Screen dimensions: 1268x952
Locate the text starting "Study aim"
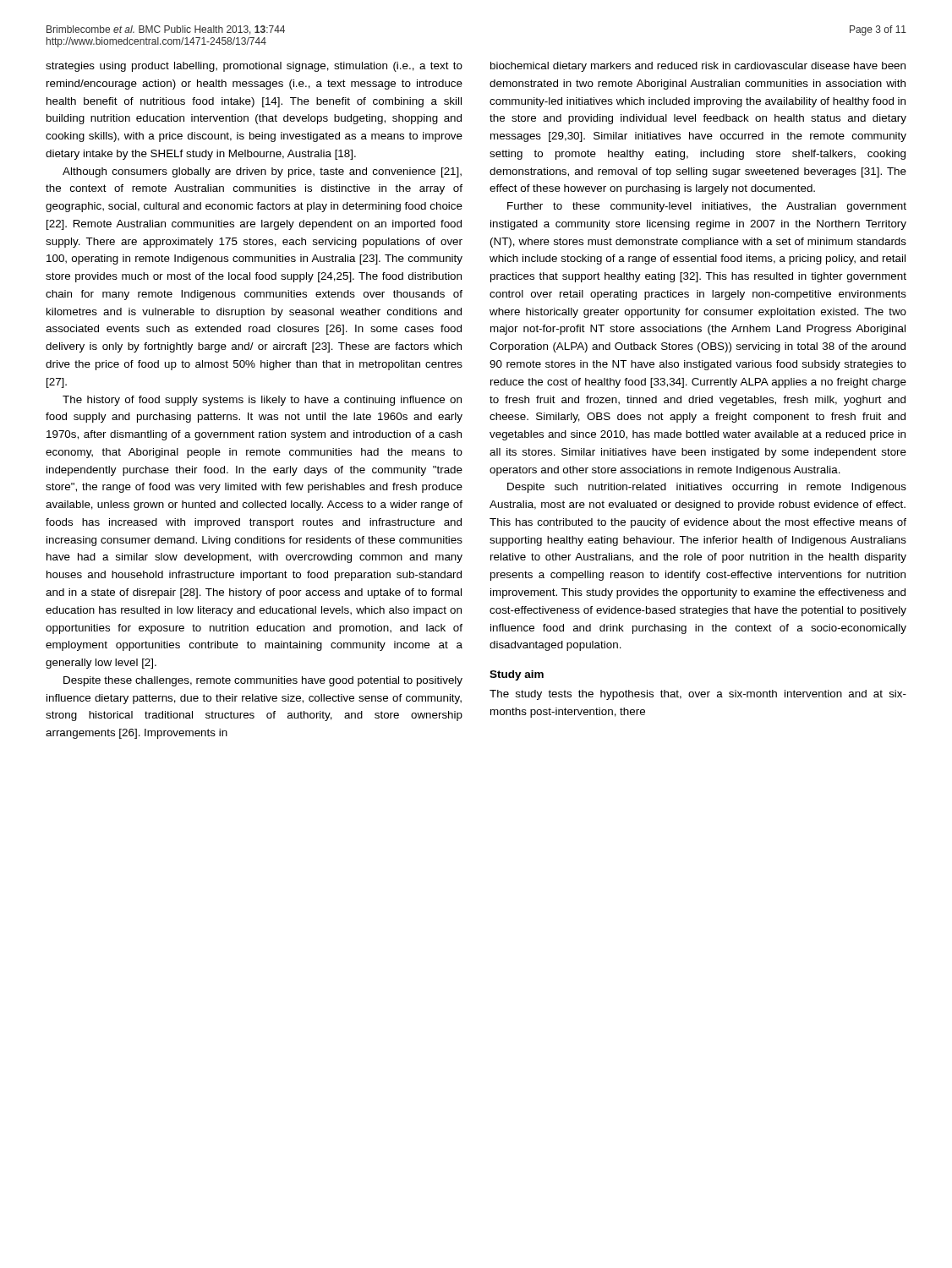click(517, 674)
